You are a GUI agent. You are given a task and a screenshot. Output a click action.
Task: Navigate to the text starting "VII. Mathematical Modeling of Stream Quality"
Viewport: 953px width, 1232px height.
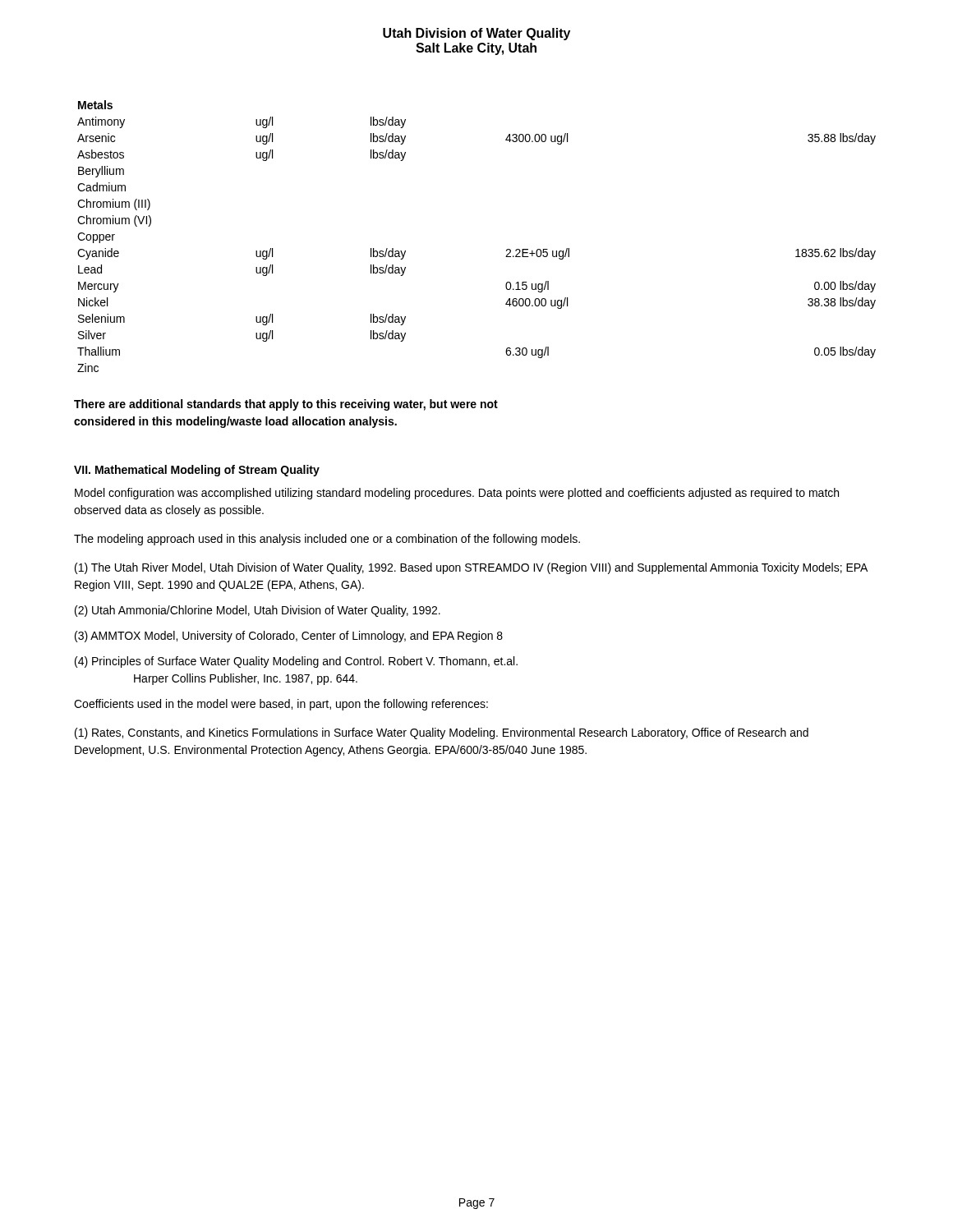(x=197, y=470)
